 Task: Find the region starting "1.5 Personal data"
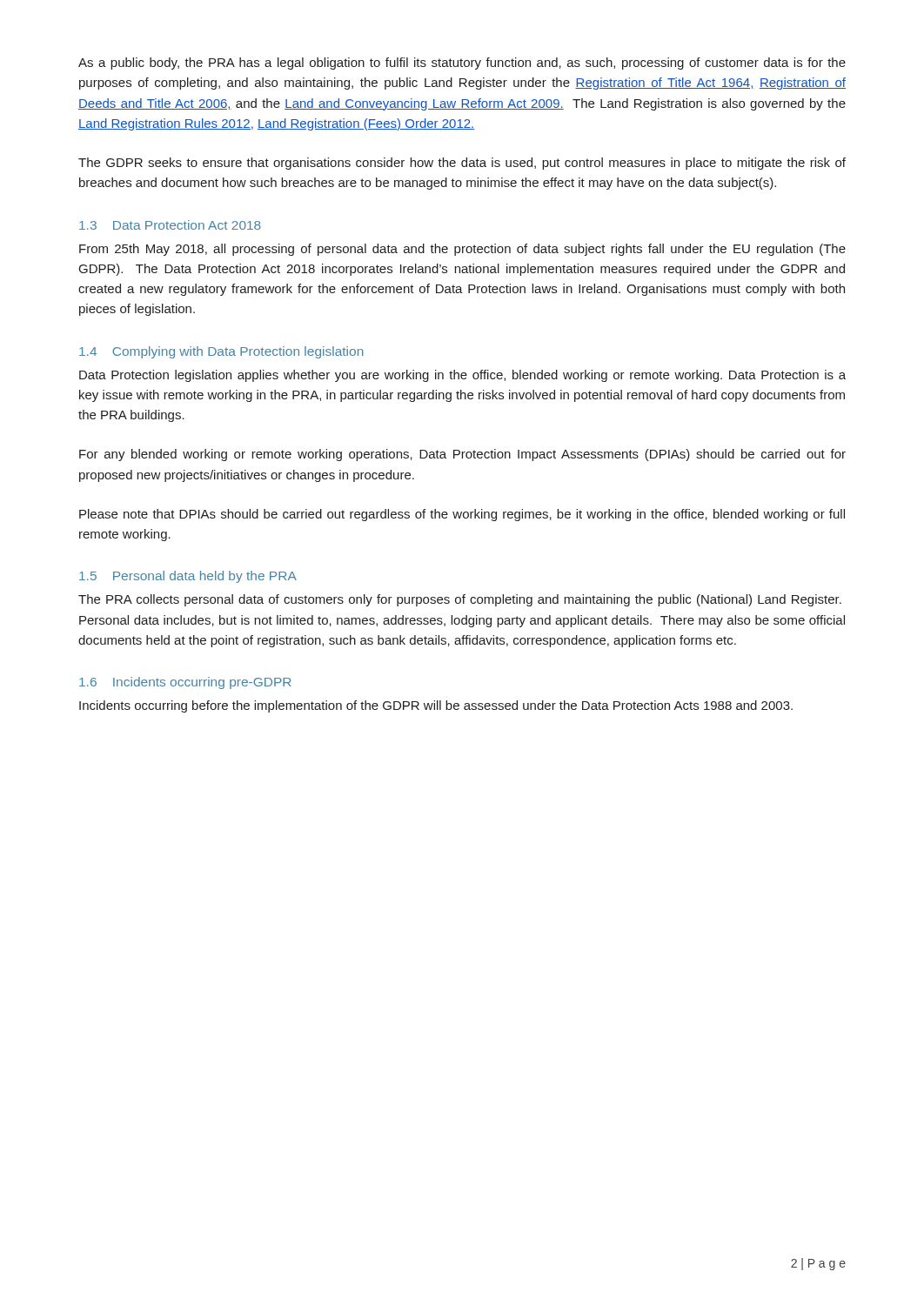pos(187,576)
